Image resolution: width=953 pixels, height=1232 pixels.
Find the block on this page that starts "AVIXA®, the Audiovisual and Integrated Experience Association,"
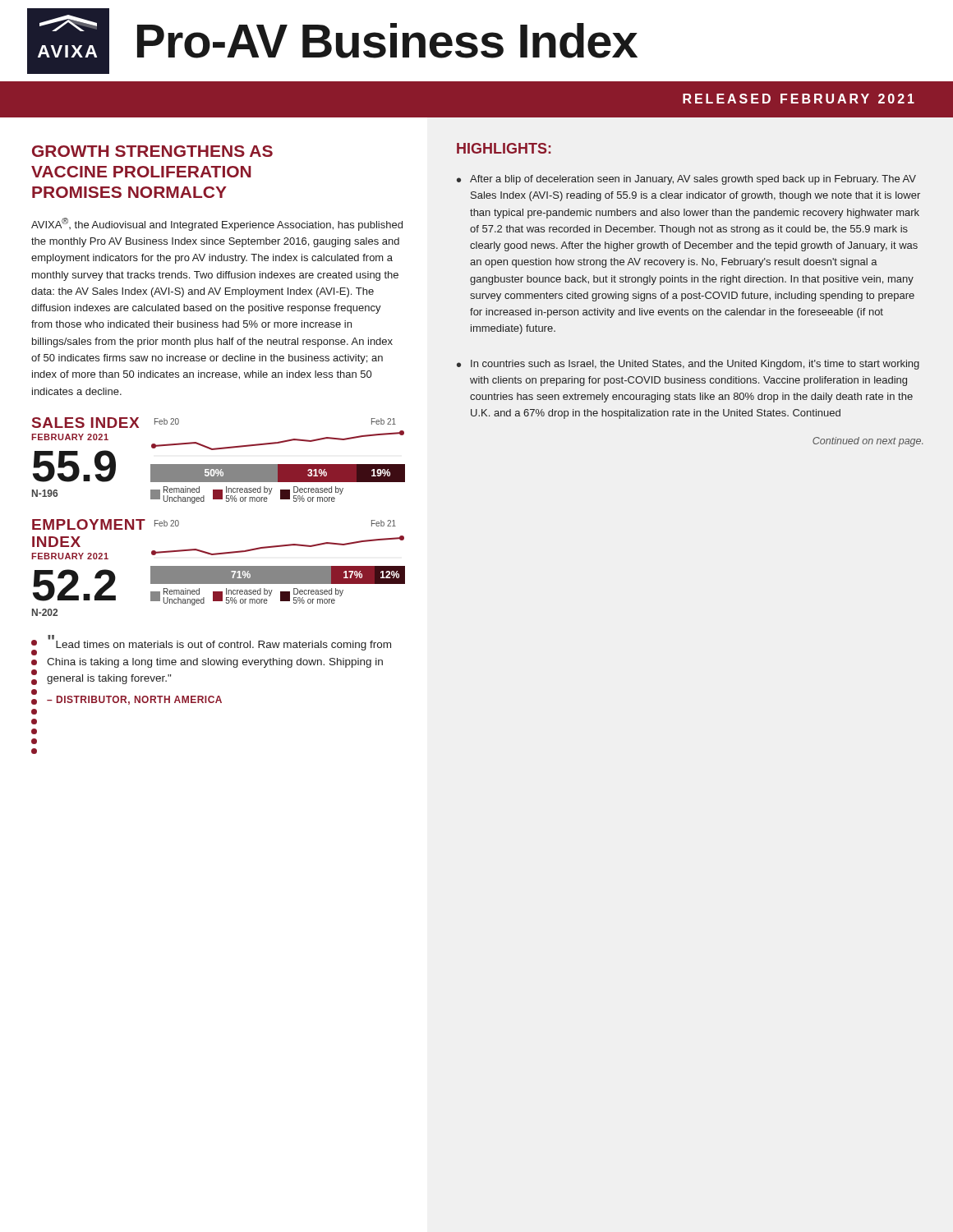click(x=217, y=306)
